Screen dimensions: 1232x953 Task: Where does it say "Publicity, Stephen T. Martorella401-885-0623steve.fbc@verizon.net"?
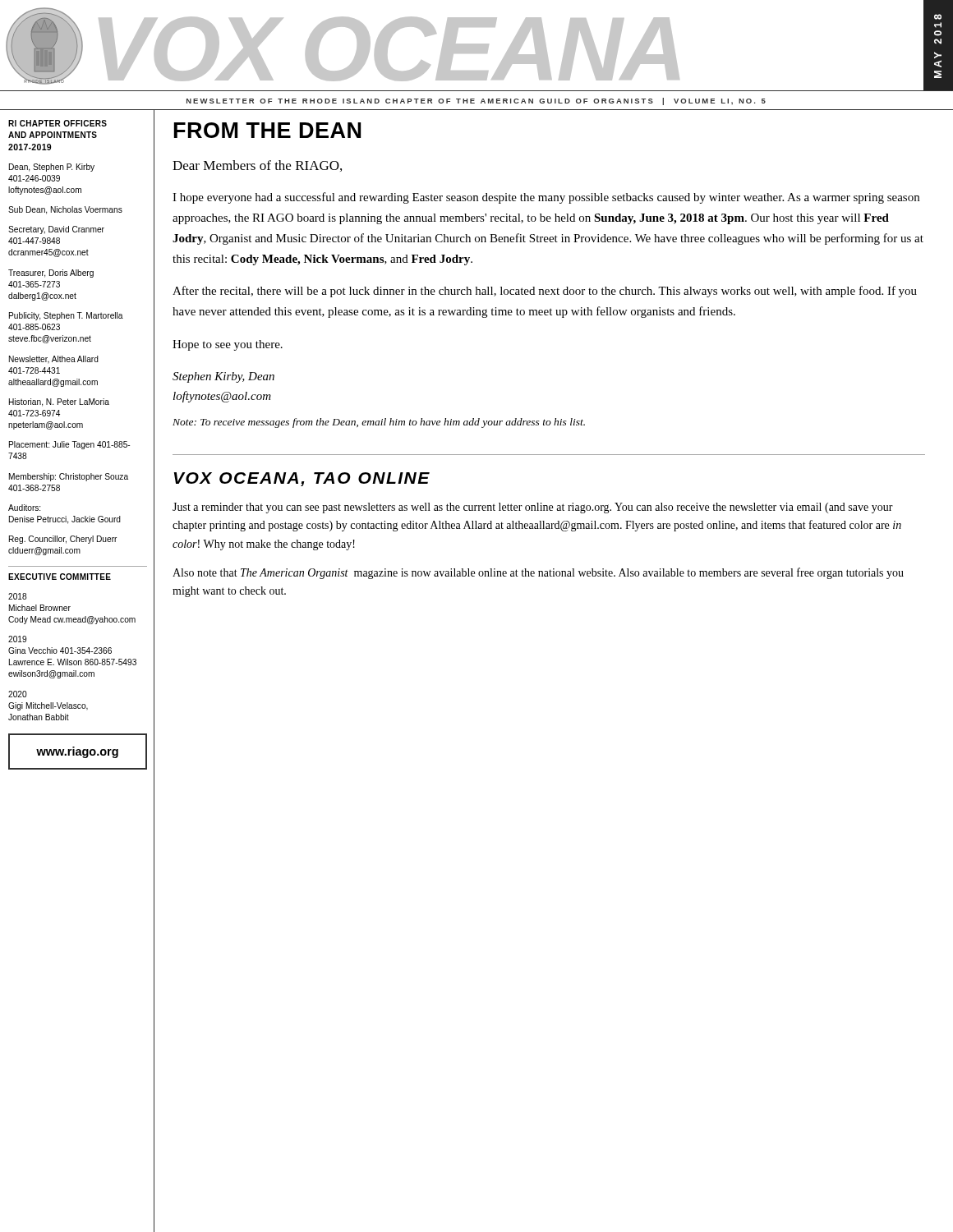pos(78,328)
